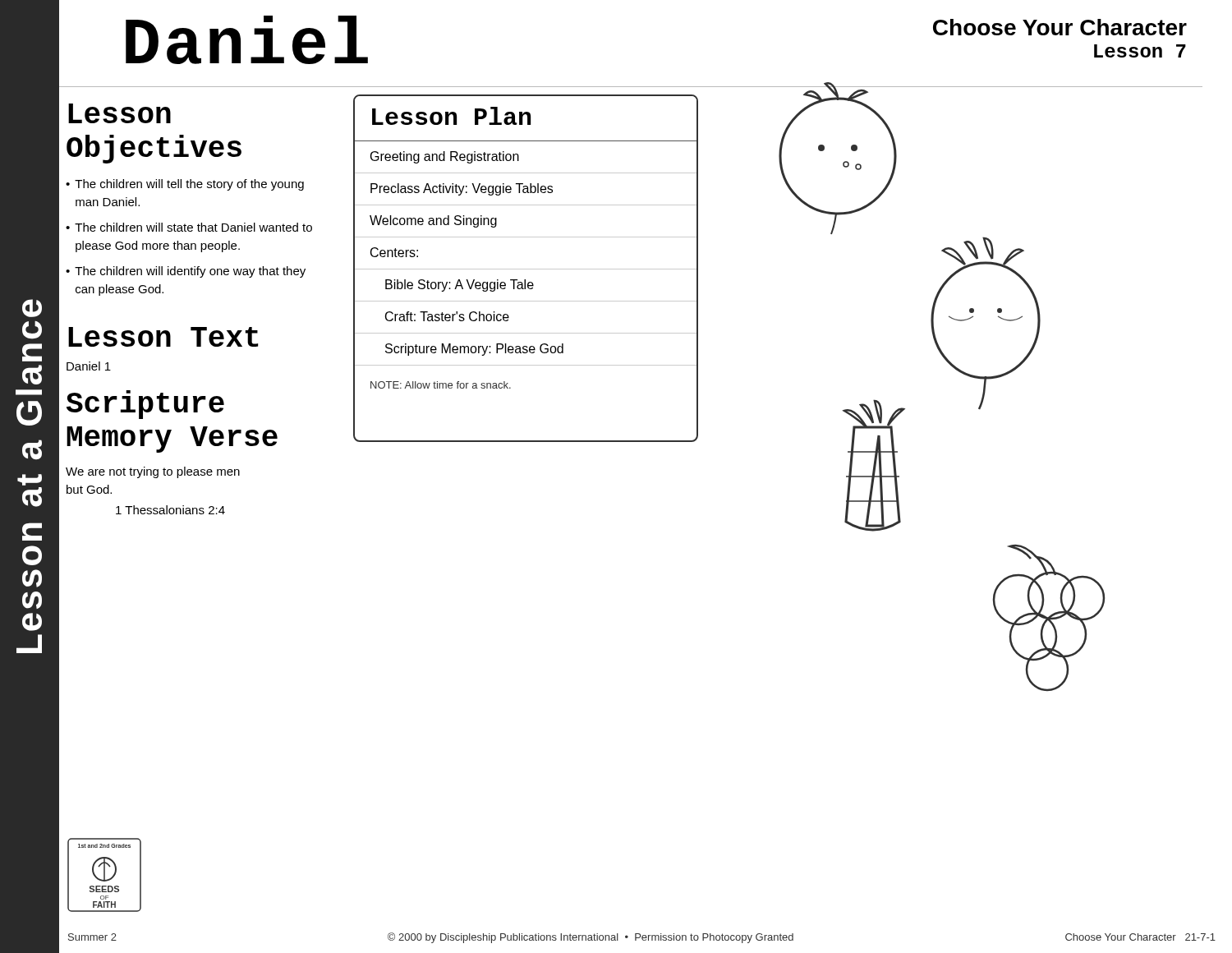1232x953 pixels.
Task: Select the list item with the text "Bible Story: A Veggie Tale"
Action: tap(459, 285)
